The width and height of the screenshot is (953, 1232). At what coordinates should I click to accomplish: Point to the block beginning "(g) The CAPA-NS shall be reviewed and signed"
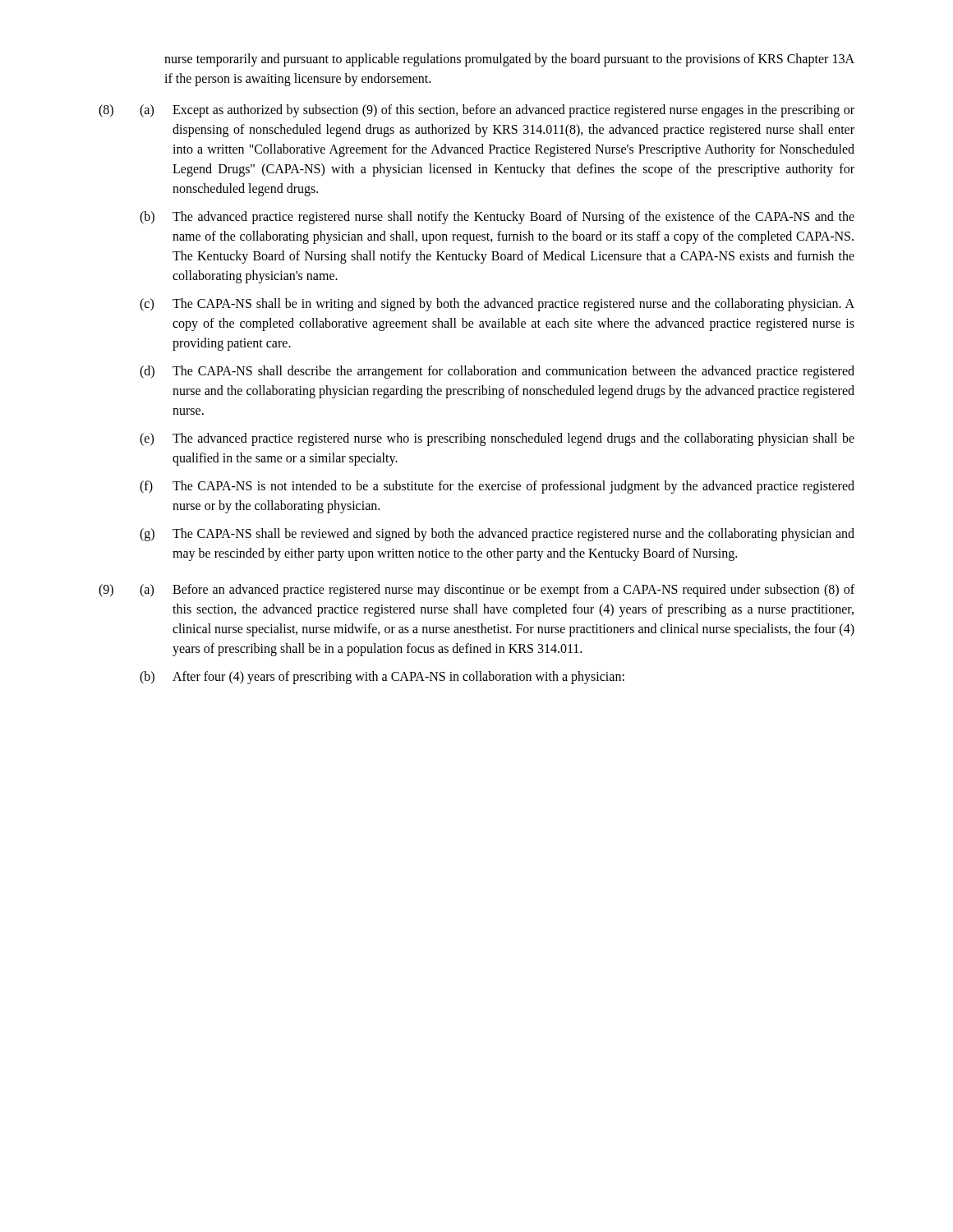pyautogui.click(x=497, y=544)
